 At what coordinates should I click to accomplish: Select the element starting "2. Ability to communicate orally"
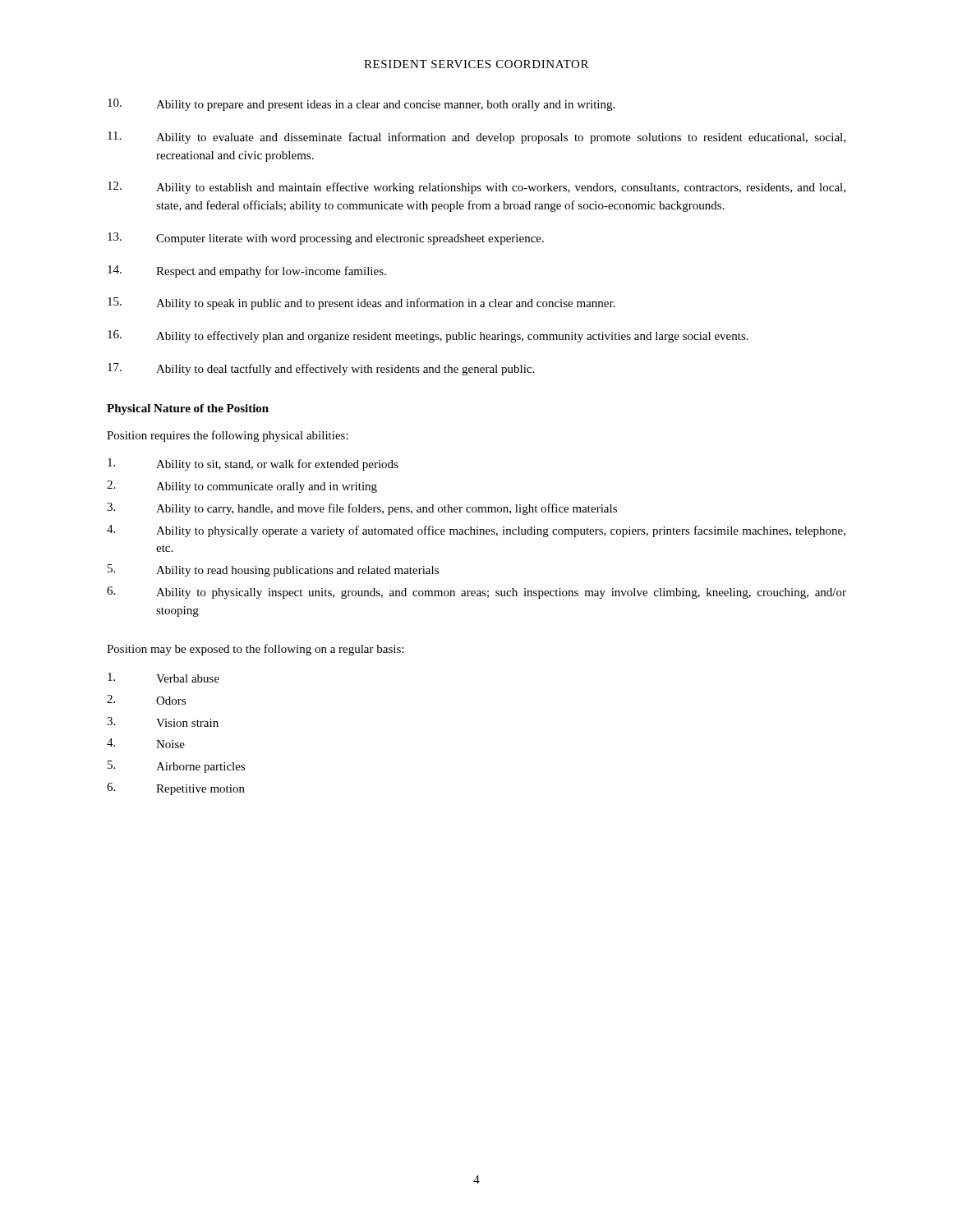pyautogui.click(x=242, y=487)
